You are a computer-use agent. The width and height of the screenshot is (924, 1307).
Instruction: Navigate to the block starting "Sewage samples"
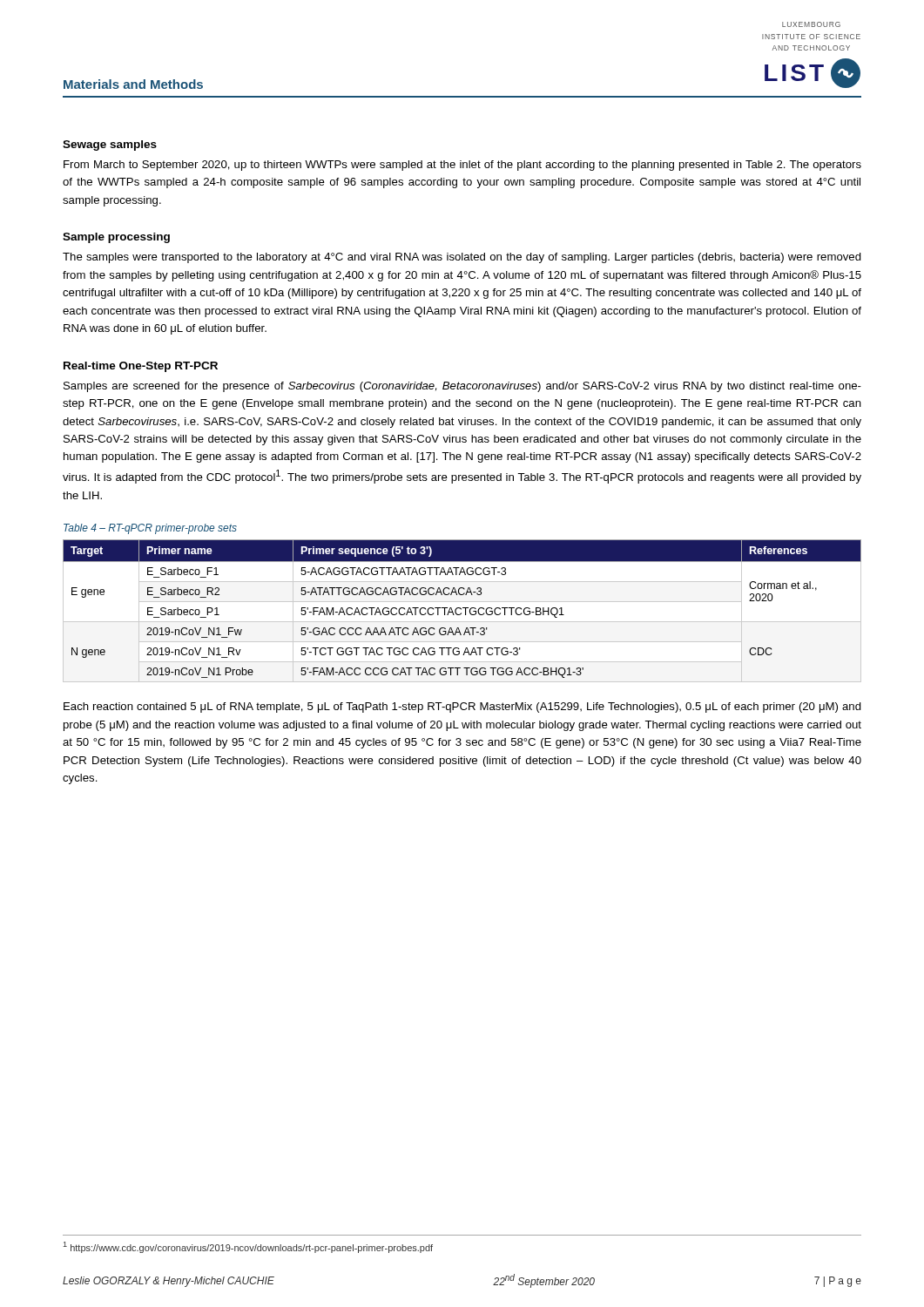tap(110, 144)
